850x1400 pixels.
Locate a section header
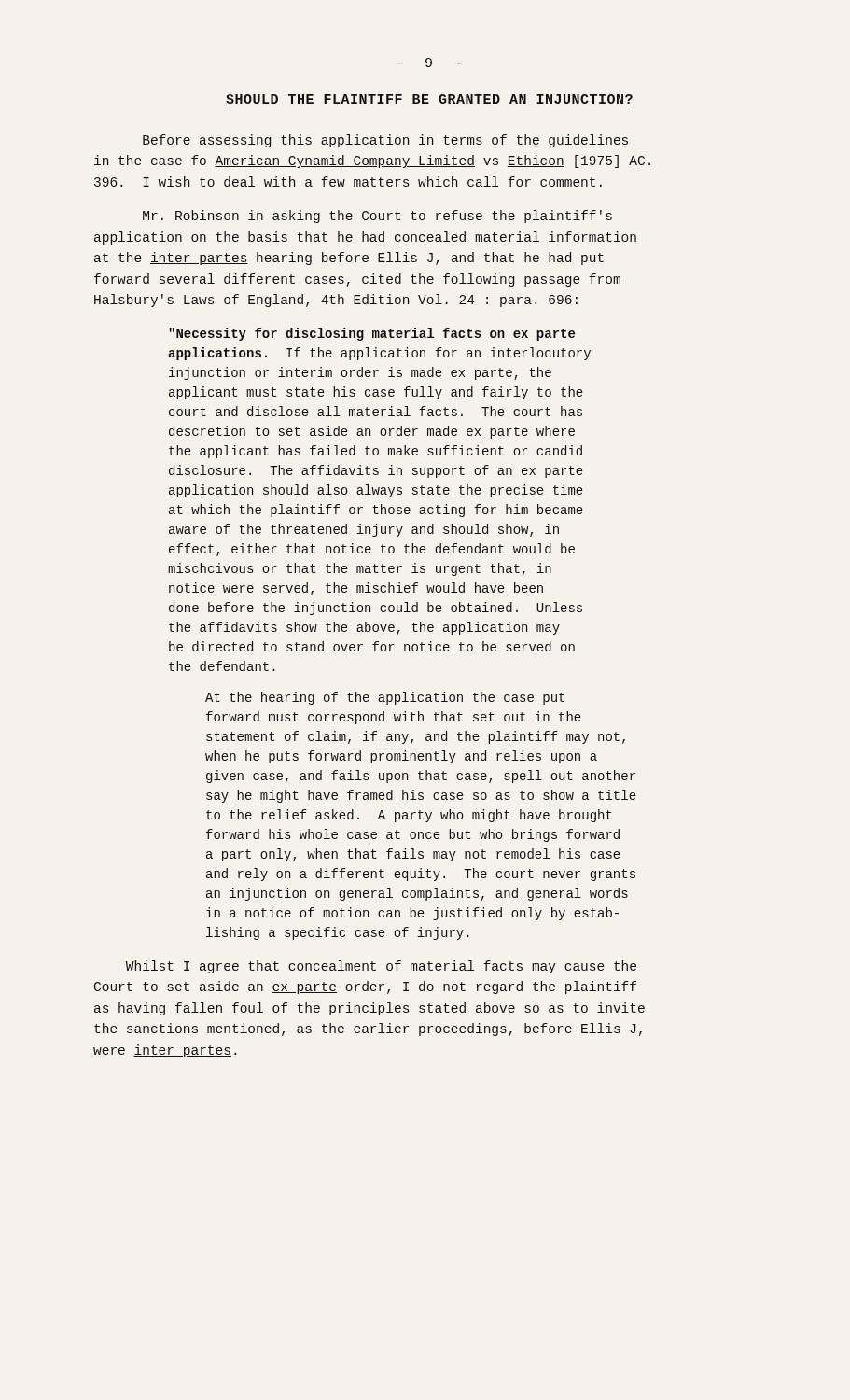(x=430, y=100)
